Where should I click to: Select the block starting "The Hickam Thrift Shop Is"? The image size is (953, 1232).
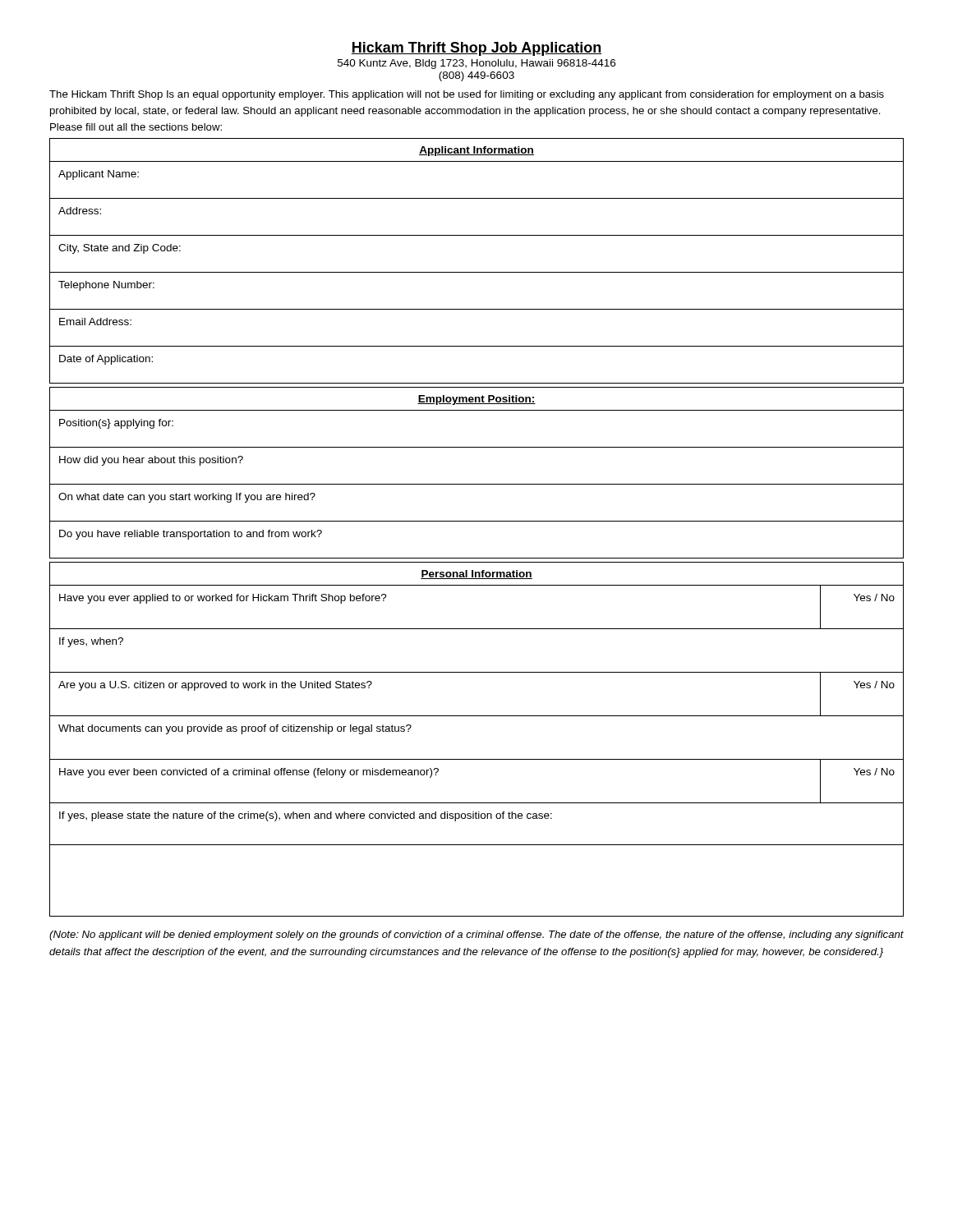(467, 110)
